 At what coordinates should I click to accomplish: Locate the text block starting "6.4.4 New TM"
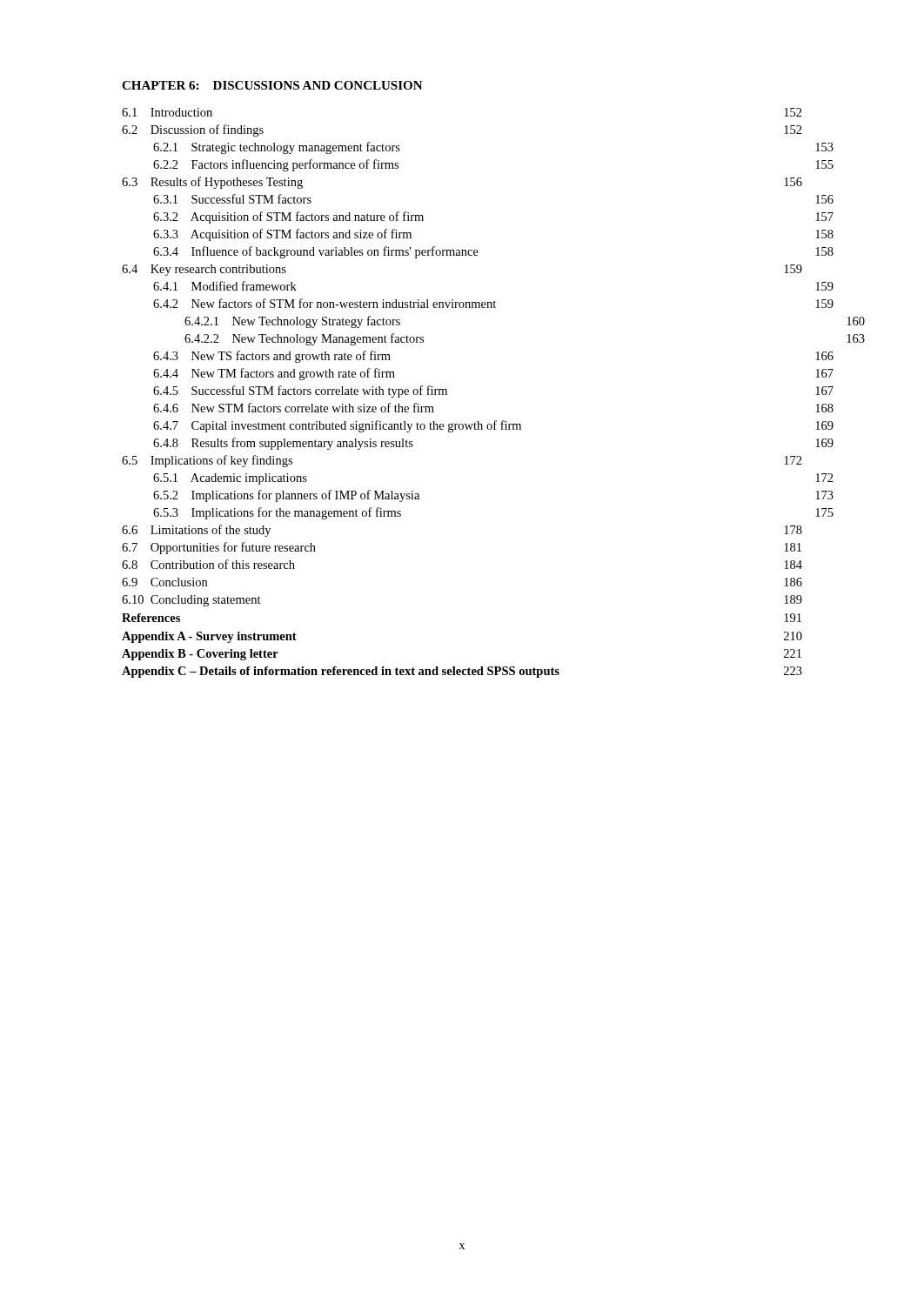pyautogui.click(x=167, y=374)
